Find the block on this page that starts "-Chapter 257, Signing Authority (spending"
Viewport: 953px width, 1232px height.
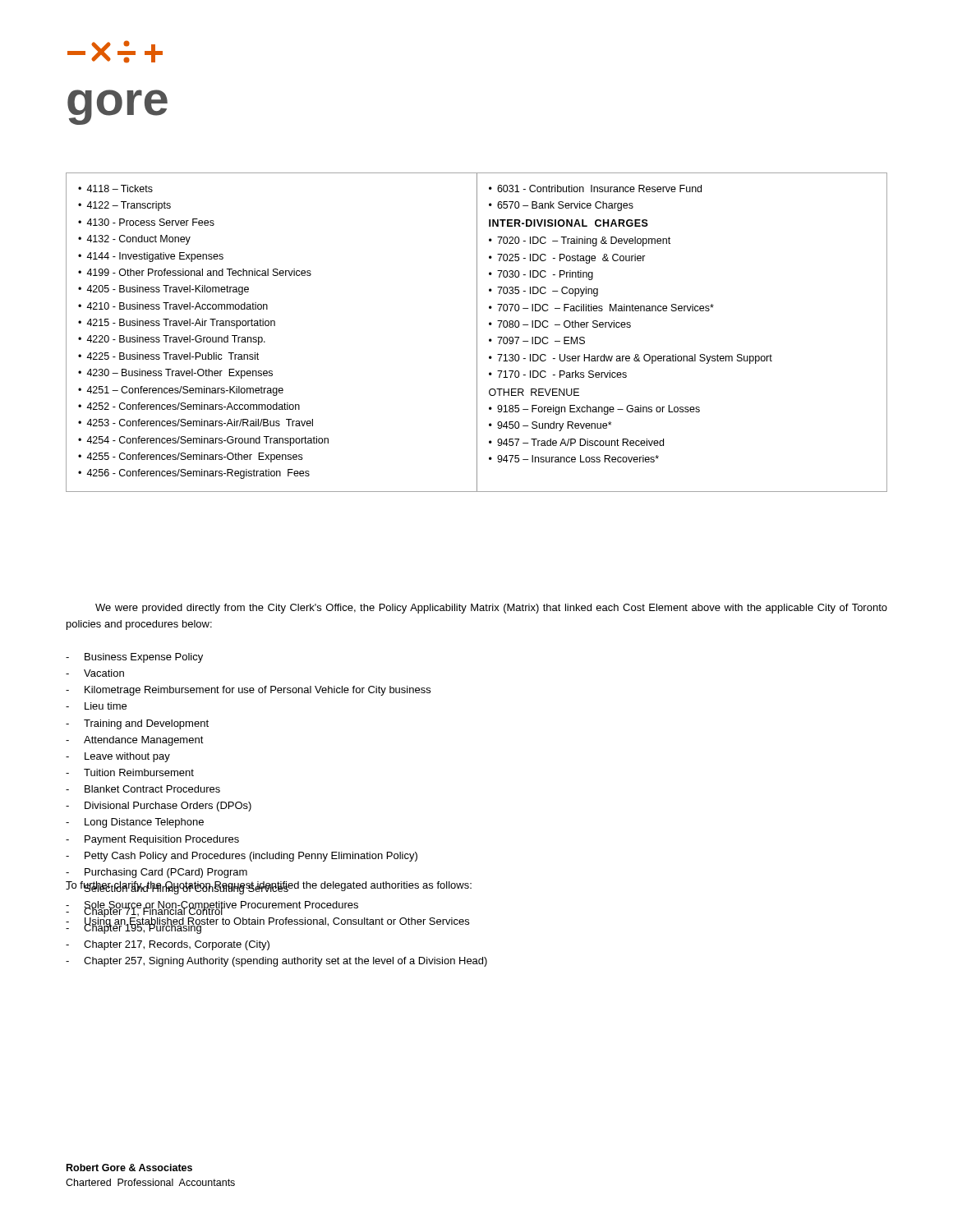(277, 961)
